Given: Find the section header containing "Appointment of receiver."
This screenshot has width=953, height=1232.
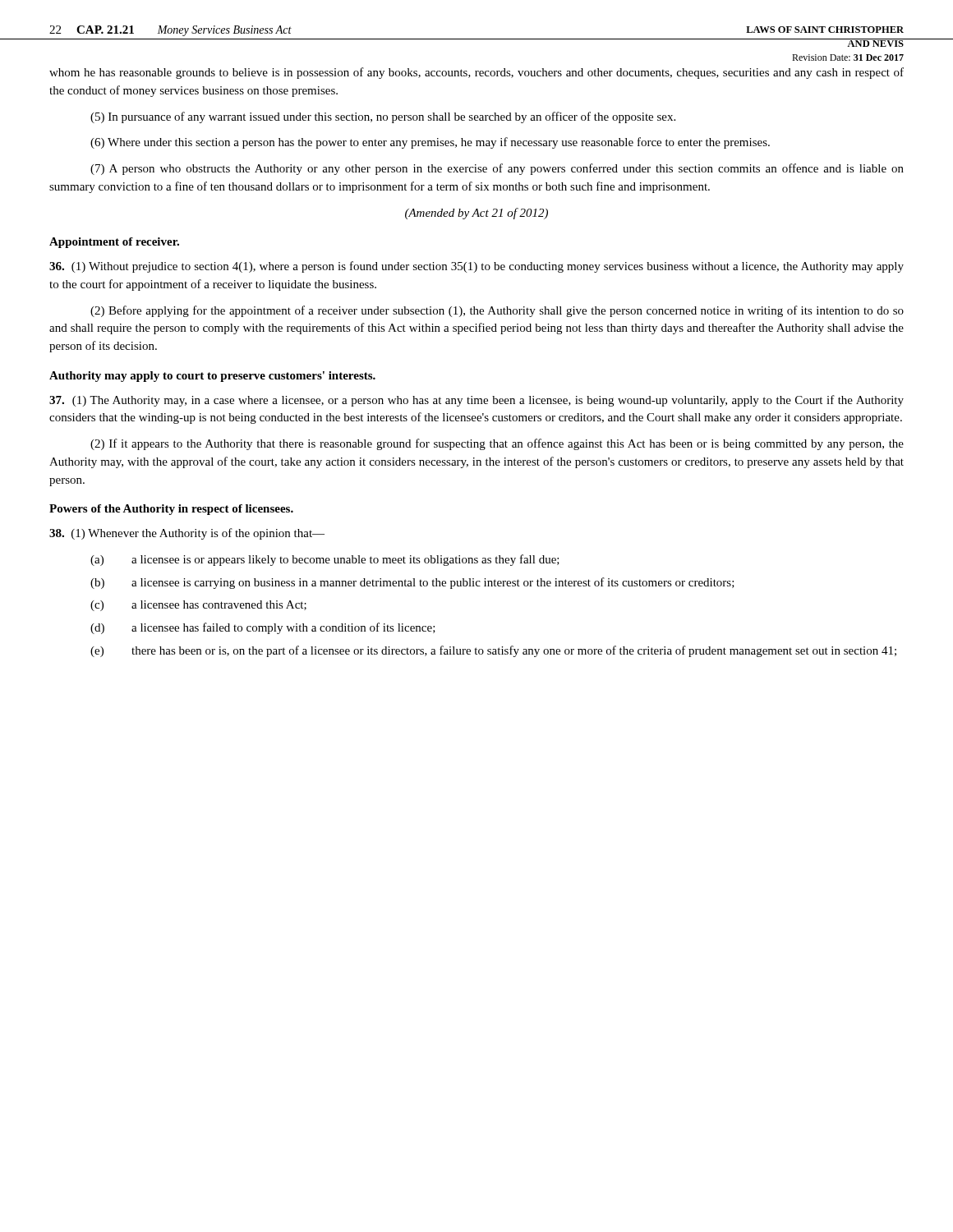Looking at the screenshot, I should [115, 242].
